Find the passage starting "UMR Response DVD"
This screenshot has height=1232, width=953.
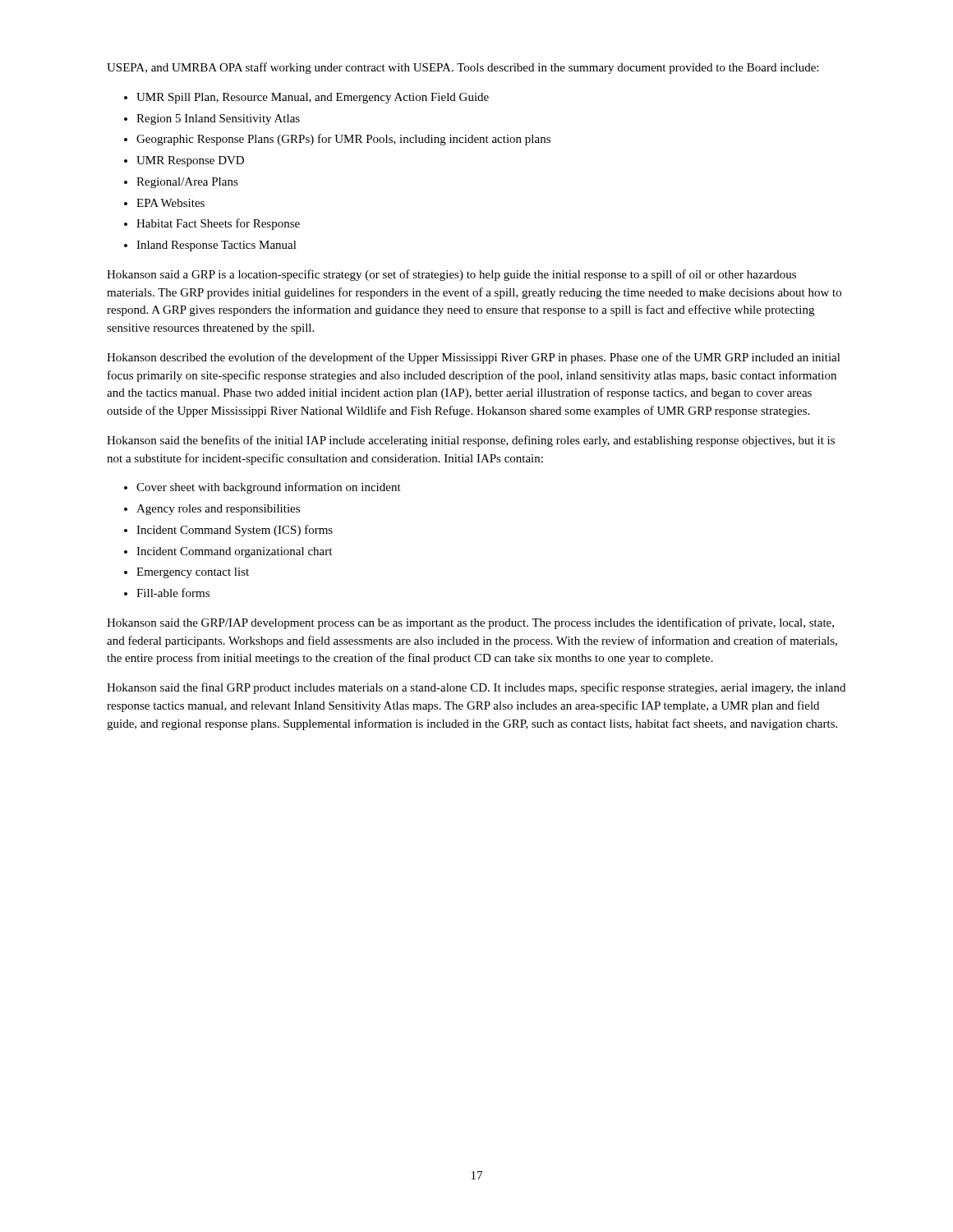click(x=190, y=161)
